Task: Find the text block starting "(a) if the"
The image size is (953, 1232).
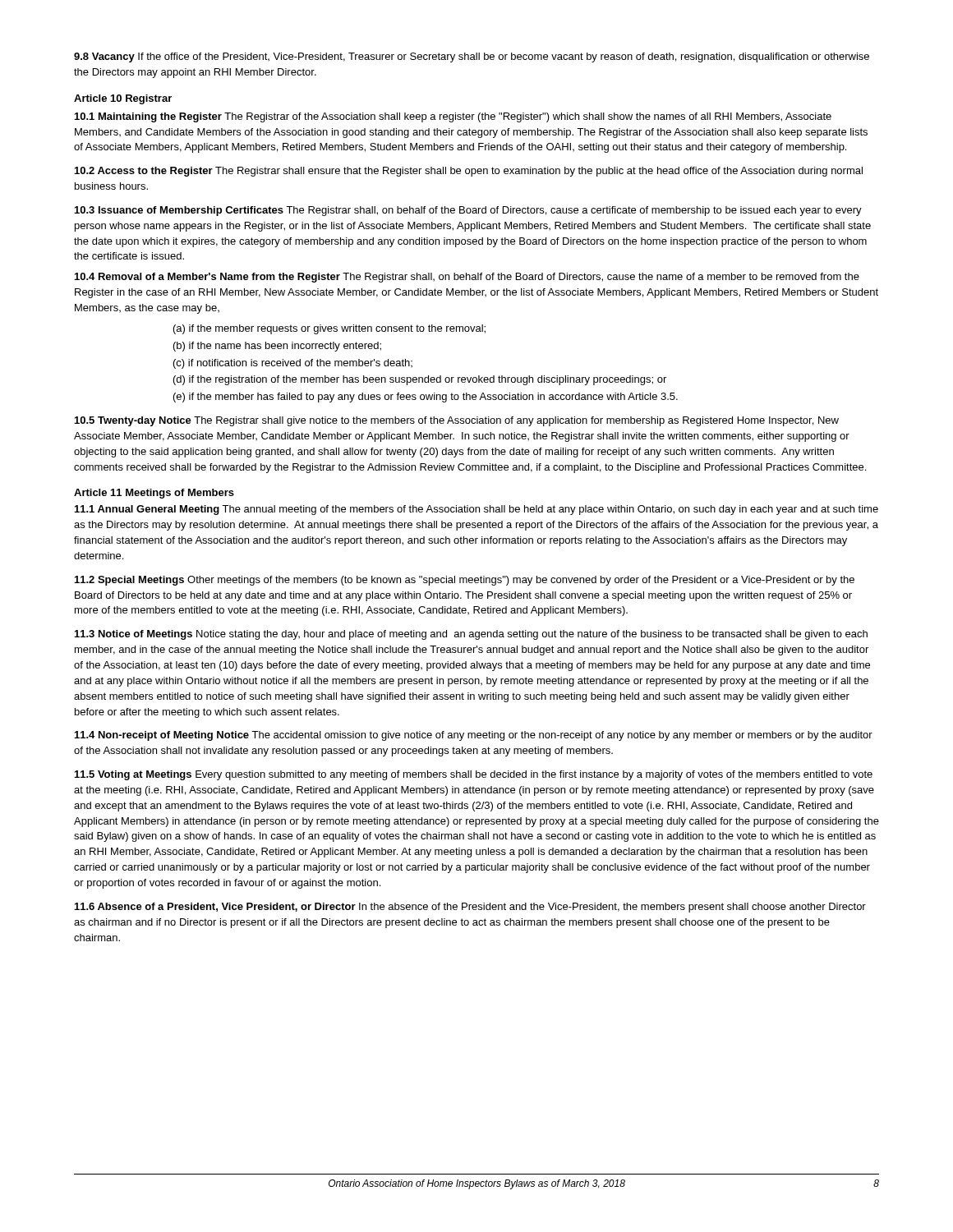Action: 329,328
